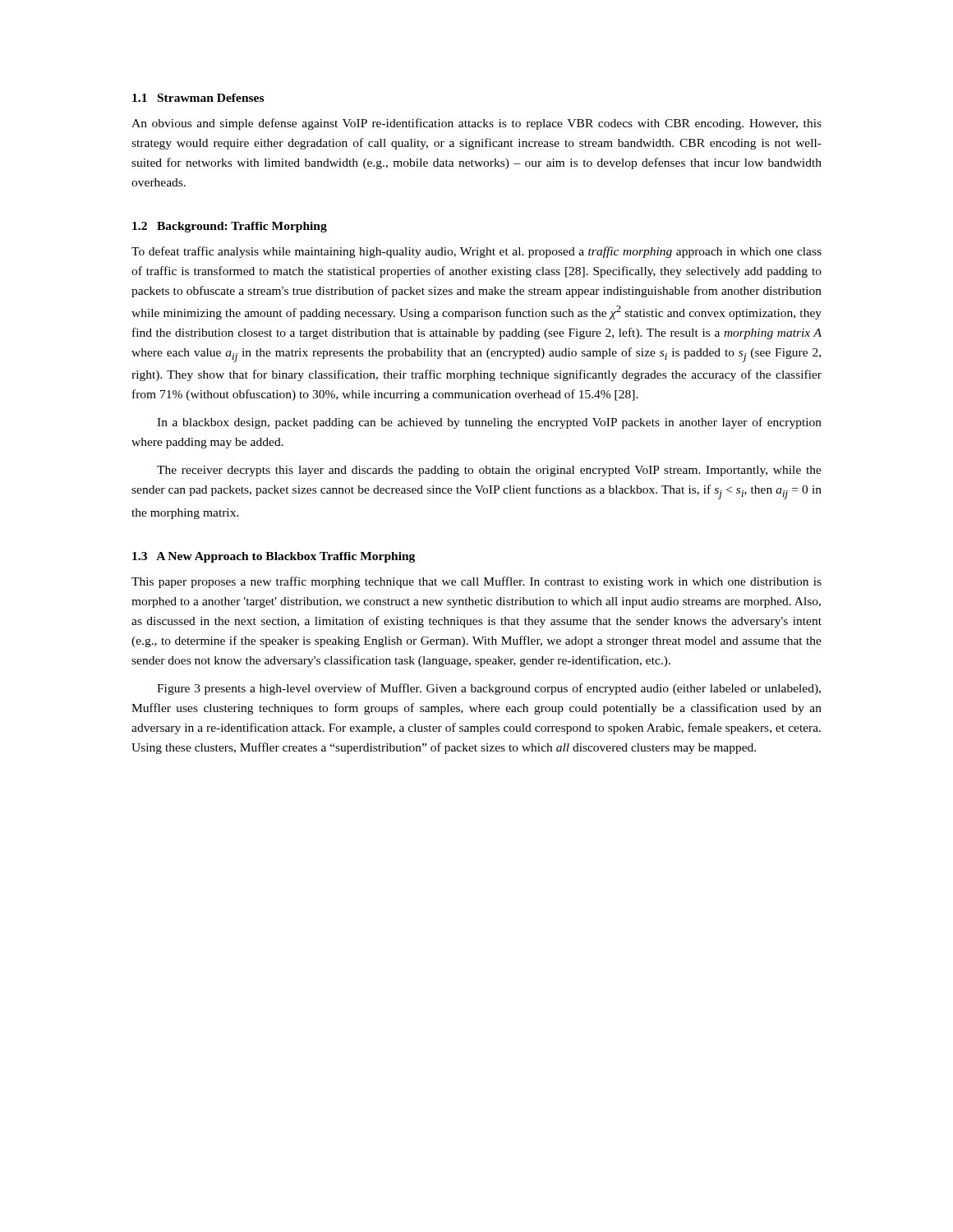Image resolution: width=953 pixels, height=1232 pixels.
Task: Navigate to the text starting "Figure 3 presents a high-level overview of"
Action: (x=476, y=717)
